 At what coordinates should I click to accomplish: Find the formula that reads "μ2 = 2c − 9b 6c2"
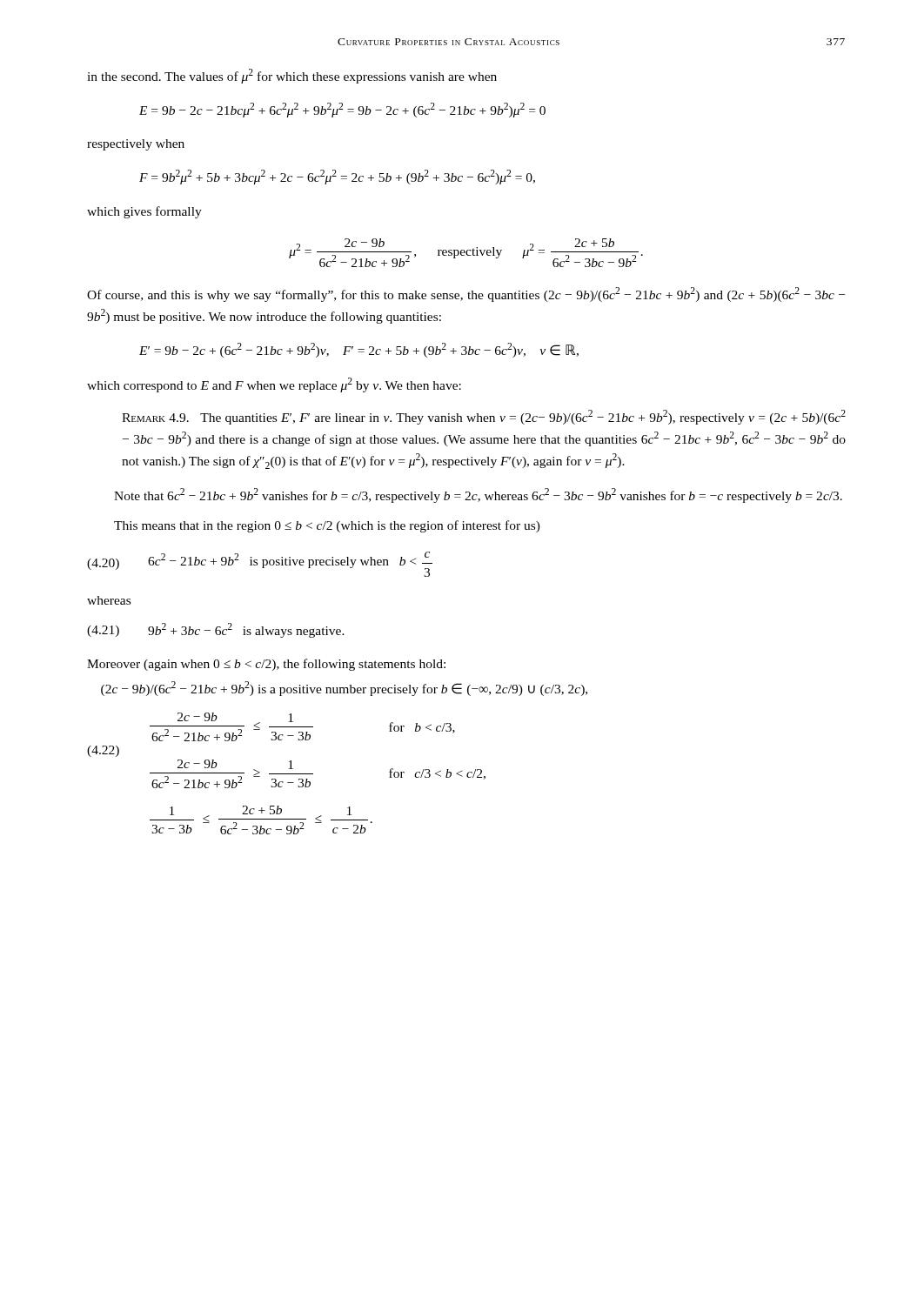click(x=466, y=253)
